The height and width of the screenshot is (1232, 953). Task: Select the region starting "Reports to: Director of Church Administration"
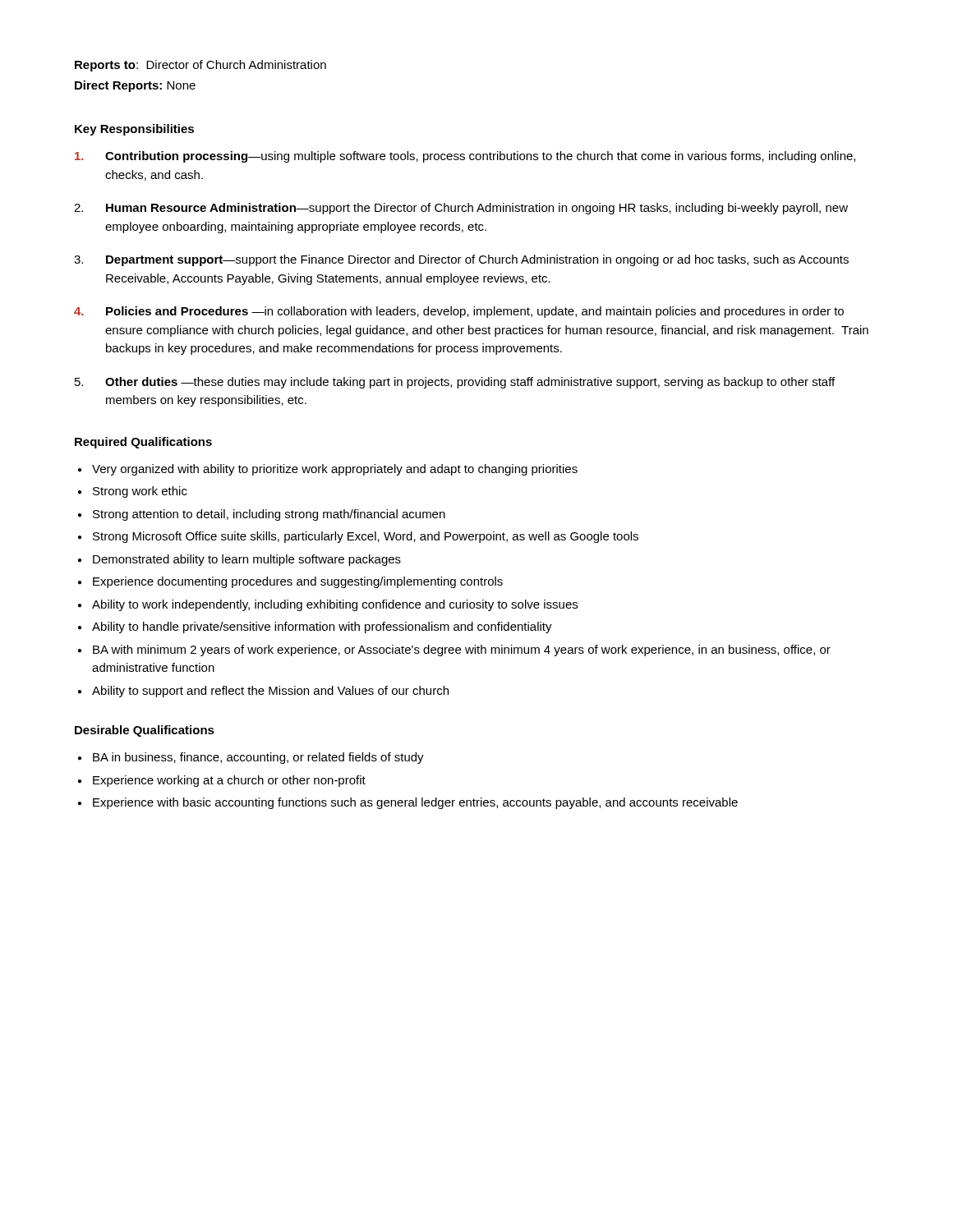[200, 64]
